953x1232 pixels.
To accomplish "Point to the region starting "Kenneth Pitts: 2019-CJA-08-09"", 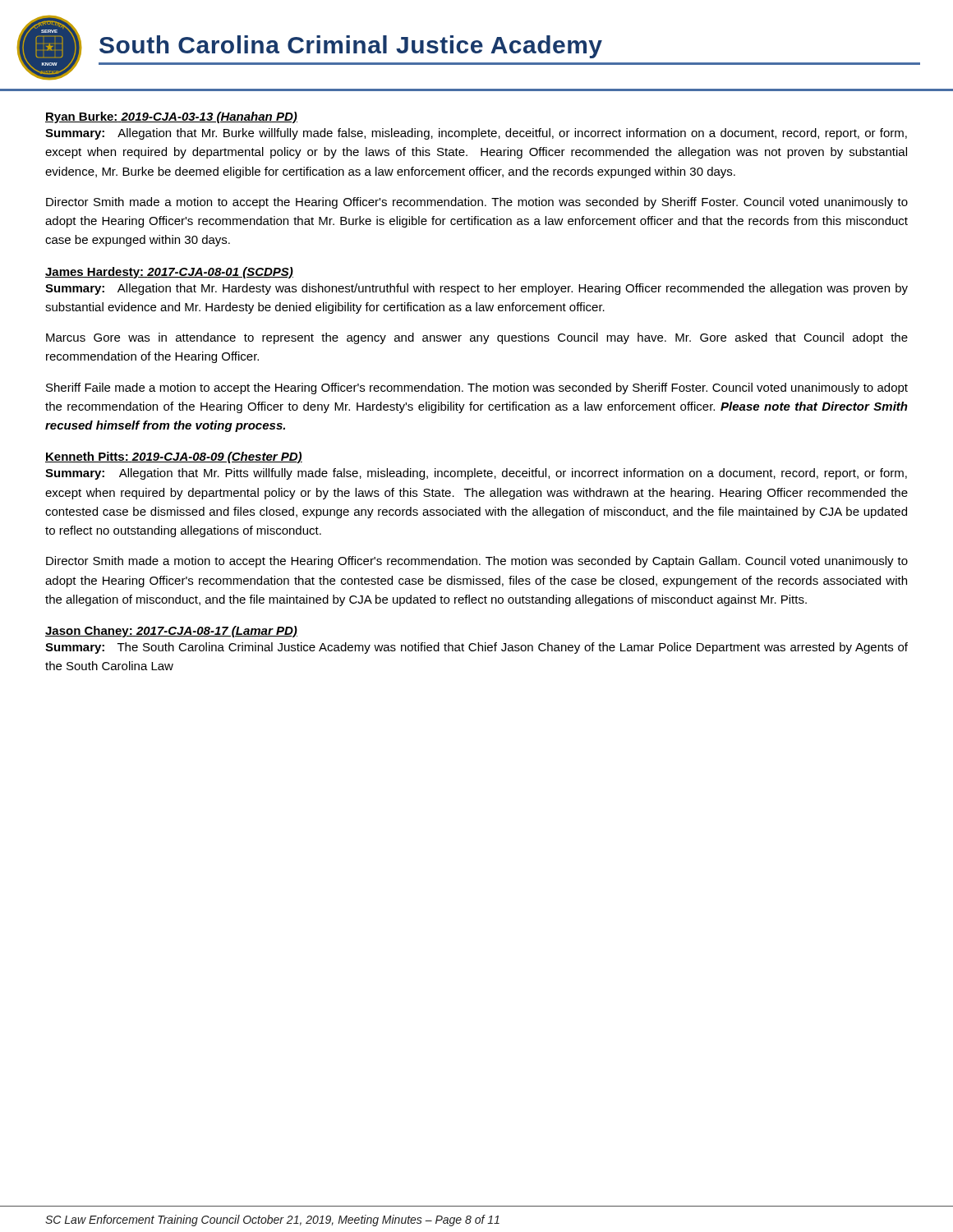I will [x=174, y=456].
